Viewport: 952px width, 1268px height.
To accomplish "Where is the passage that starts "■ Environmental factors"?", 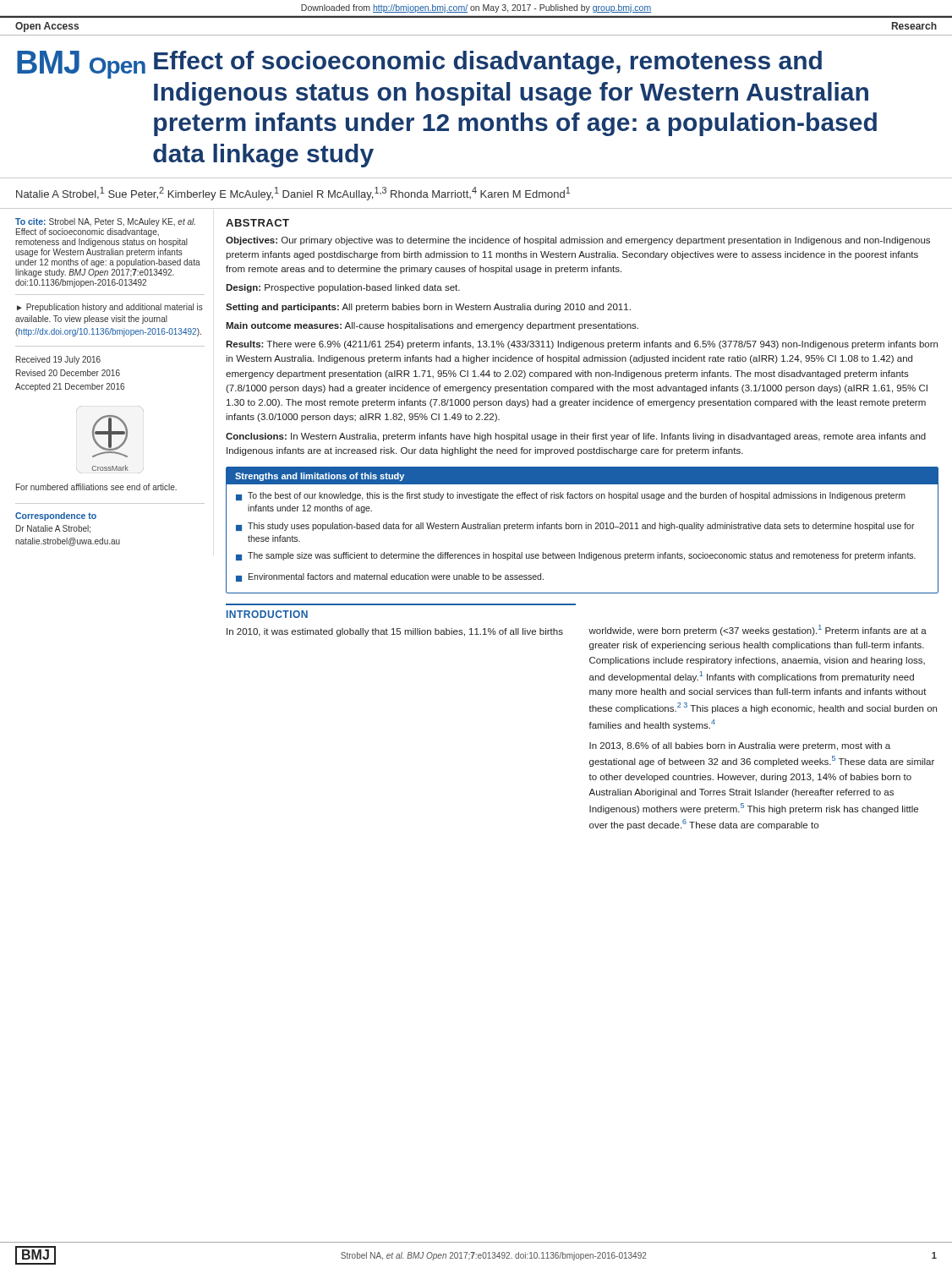I will pos(390,578).
